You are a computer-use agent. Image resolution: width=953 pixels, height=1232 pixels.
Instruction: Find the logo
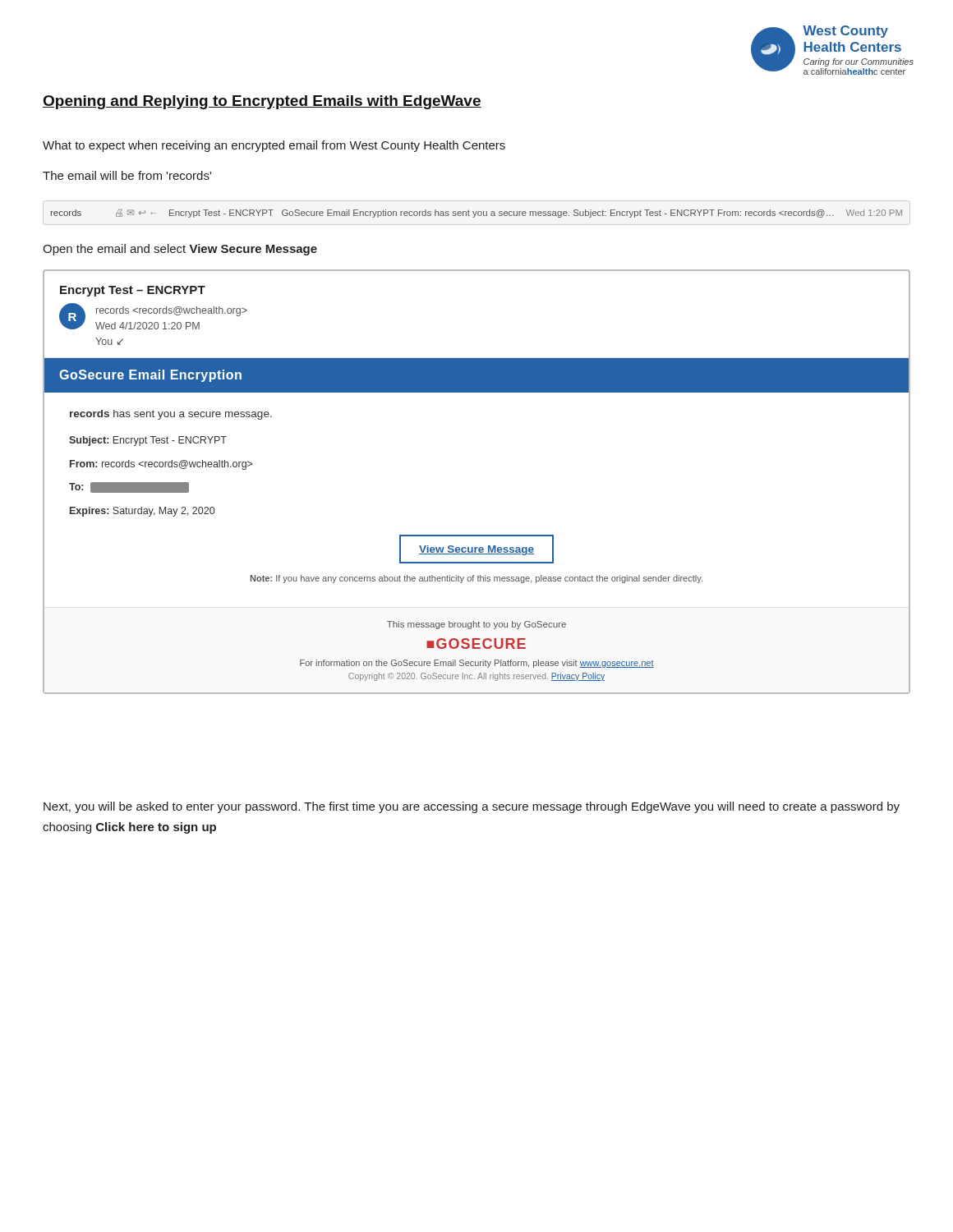[832, 50]
